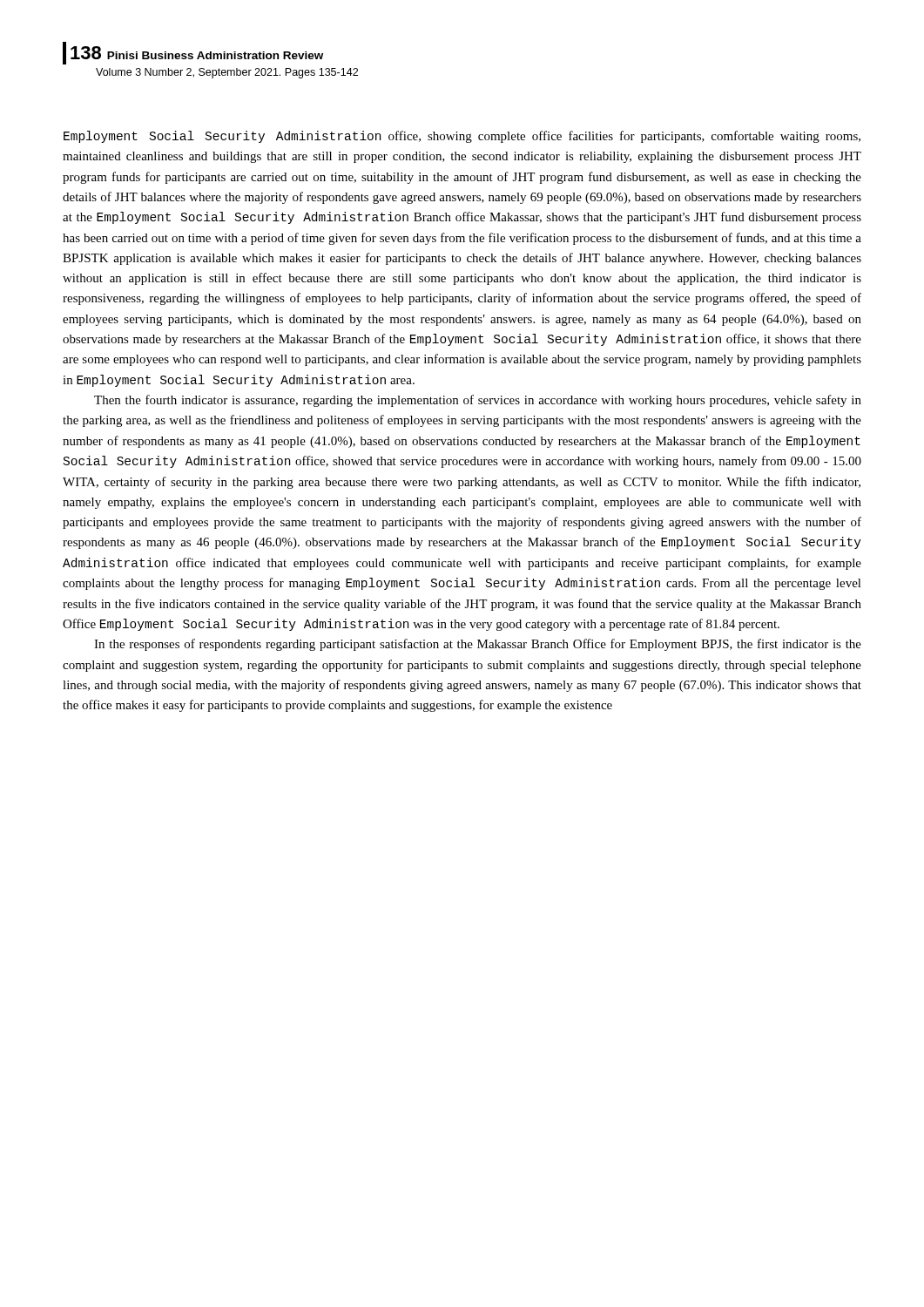Locate the block of text that opens with "Employment Social Security Administration office, showing complete"
The width and height of the screenshot is (924, 1307).
(x=462, y=421)
